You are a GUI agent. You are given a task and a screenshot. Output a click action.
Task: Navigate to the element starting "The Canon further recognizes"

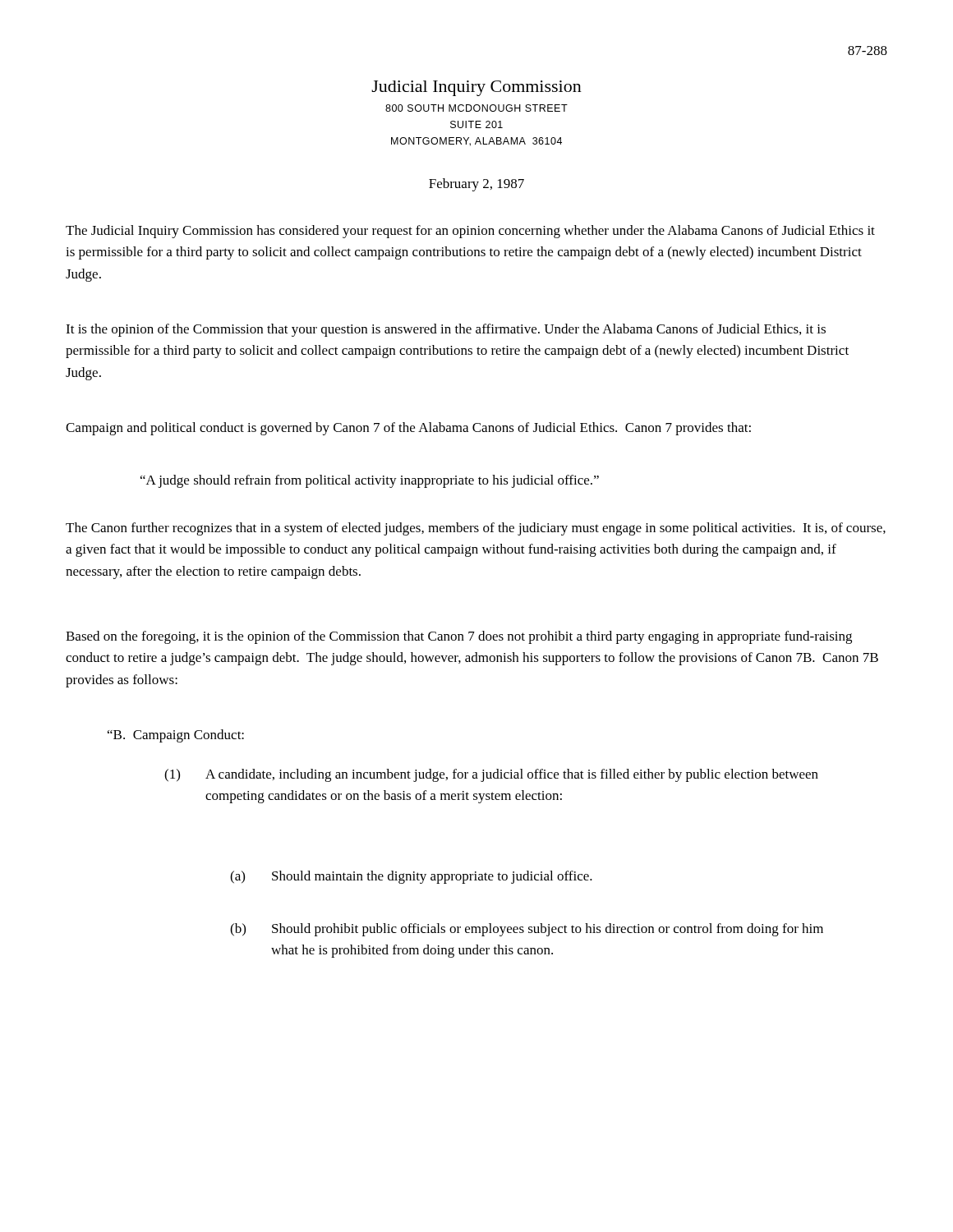pyautogui.click(x=476, y=549)
